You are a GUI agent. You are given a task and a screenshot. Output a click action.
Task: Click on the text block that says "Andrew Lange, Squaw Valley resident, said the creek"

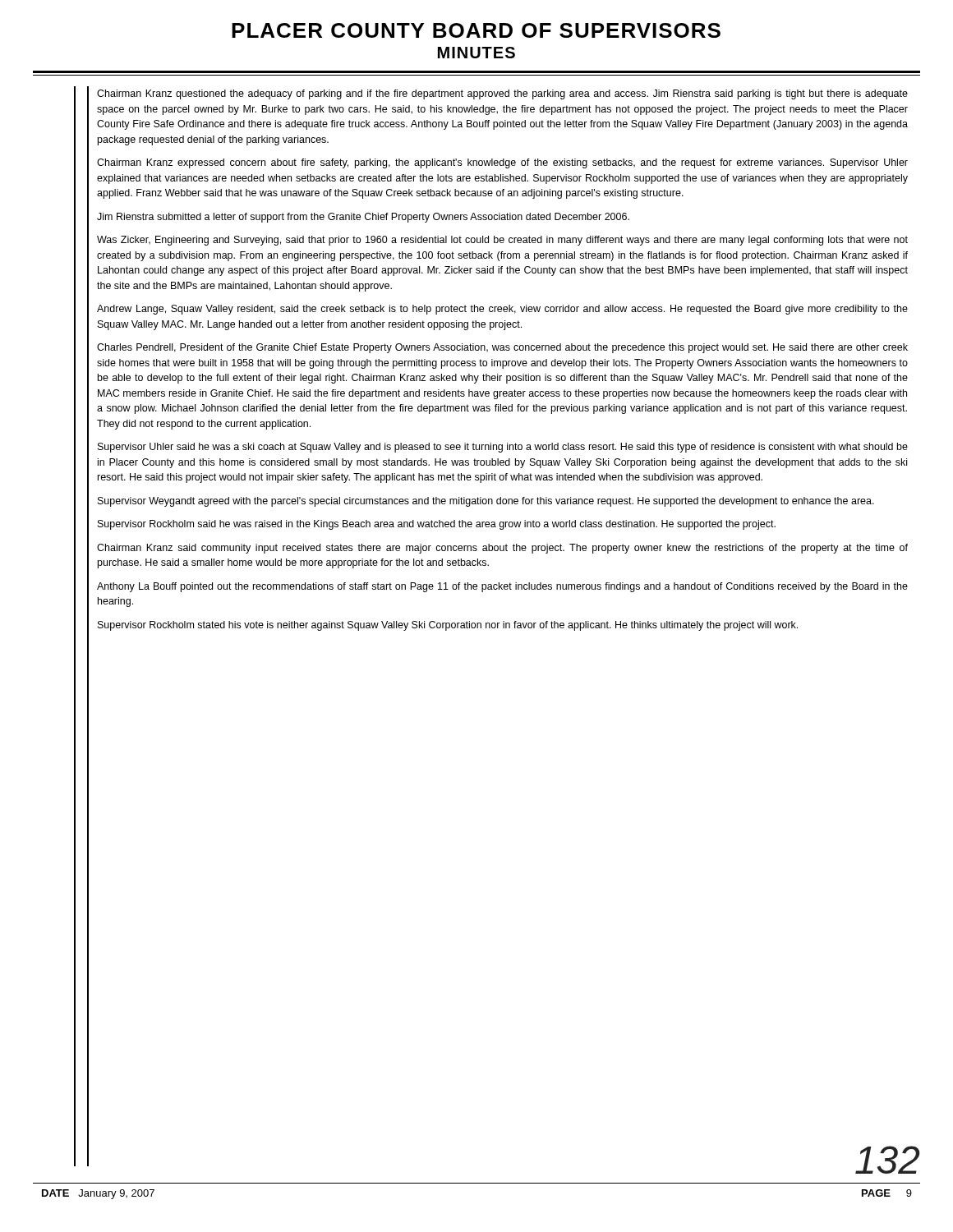coord(502,316)
